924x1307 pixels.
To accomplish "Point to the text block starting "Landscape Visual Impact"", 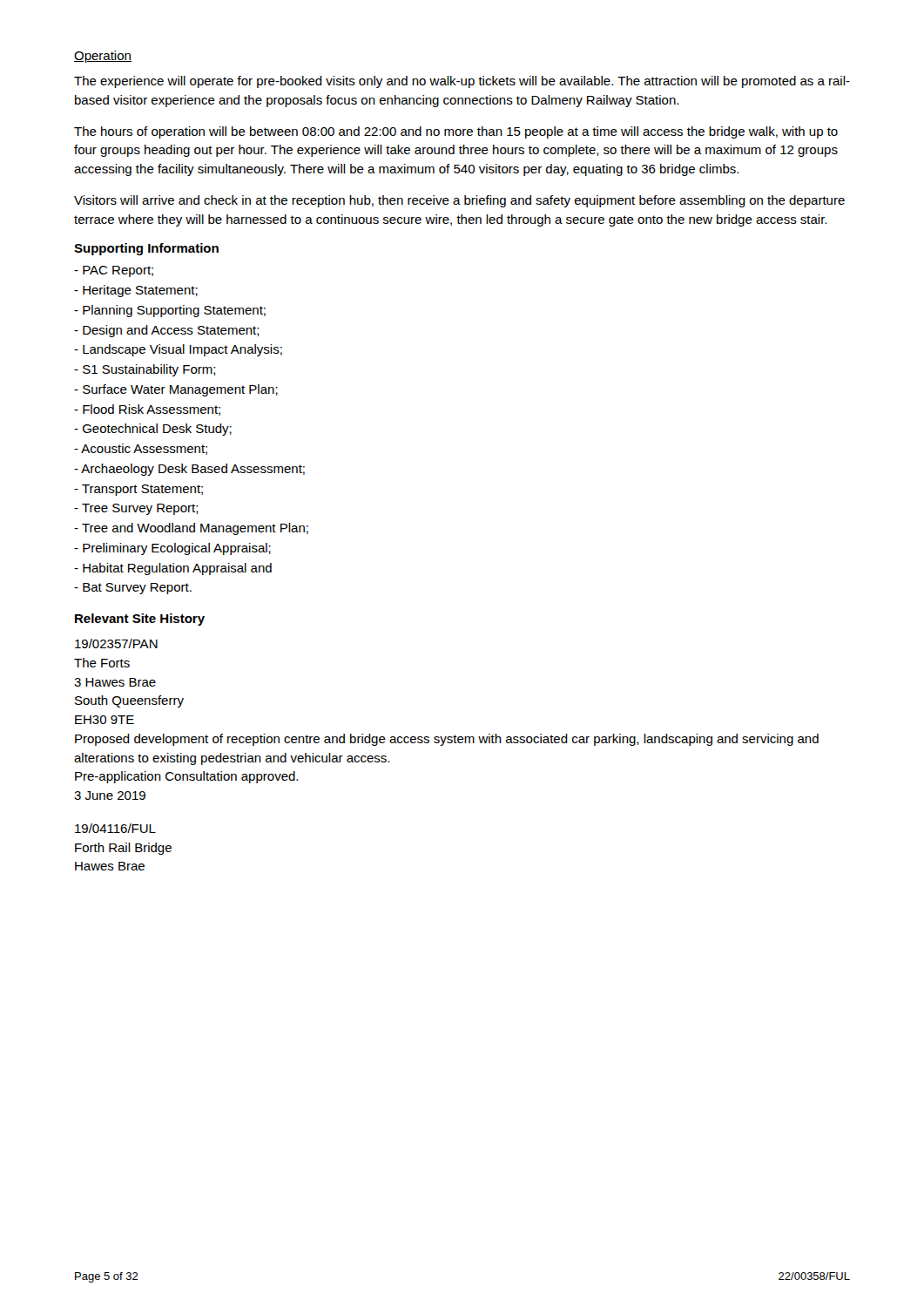I will [178, 349].
